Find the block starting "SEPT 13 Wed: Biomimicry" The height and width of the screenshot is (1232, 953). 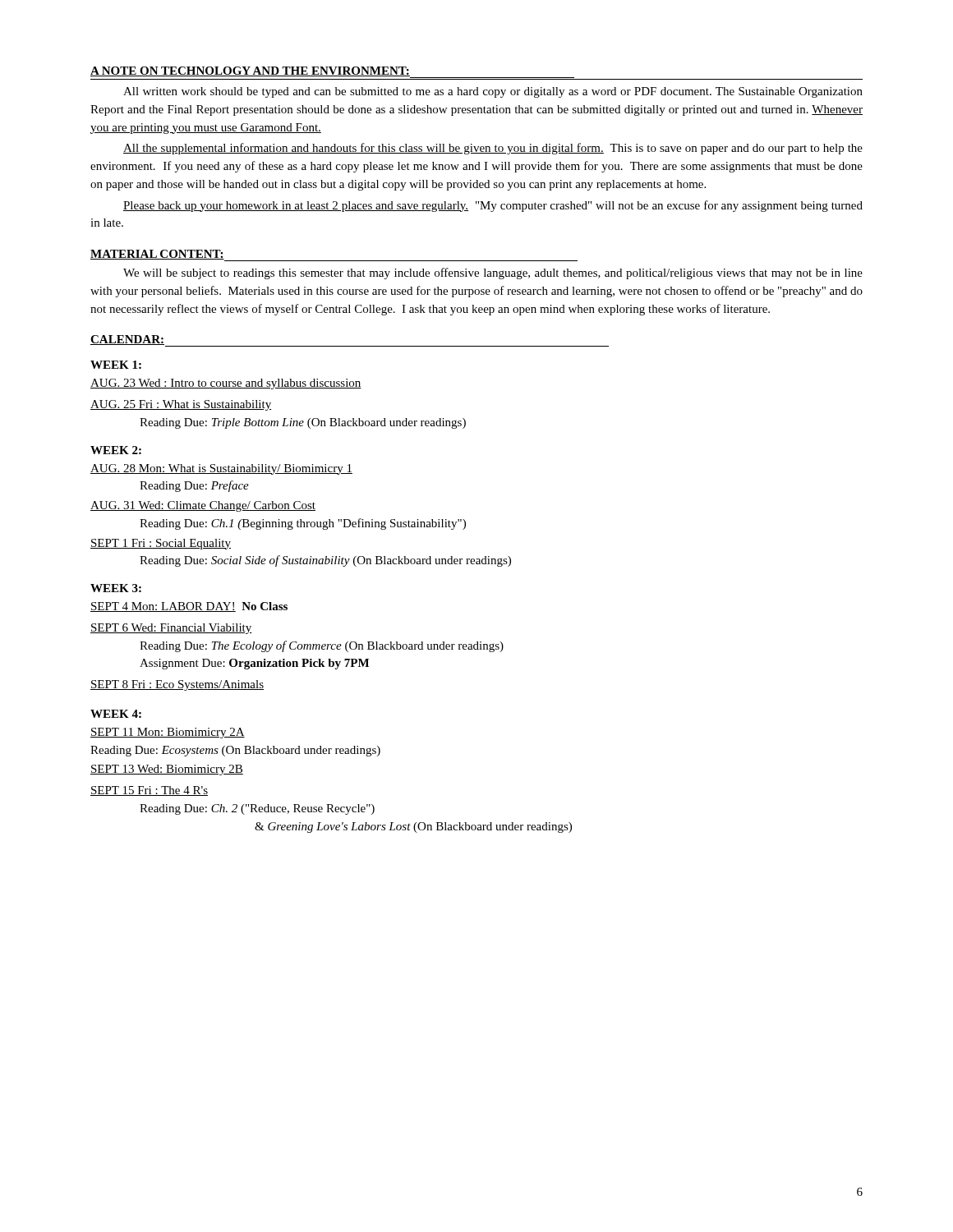[x=167, y=769]
